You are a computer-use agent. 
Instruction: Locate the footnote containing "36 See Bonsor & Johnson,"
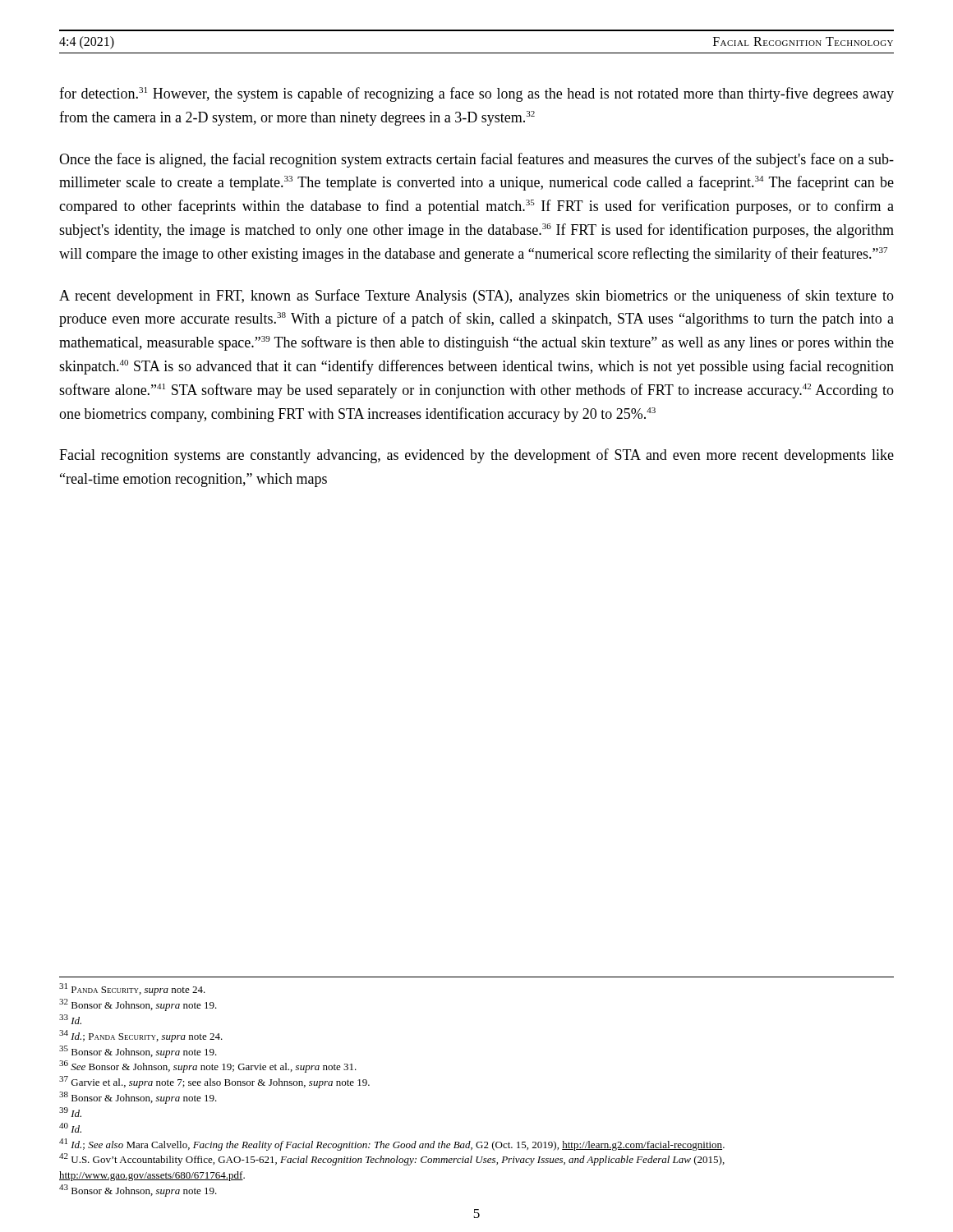coord(208,1066)
